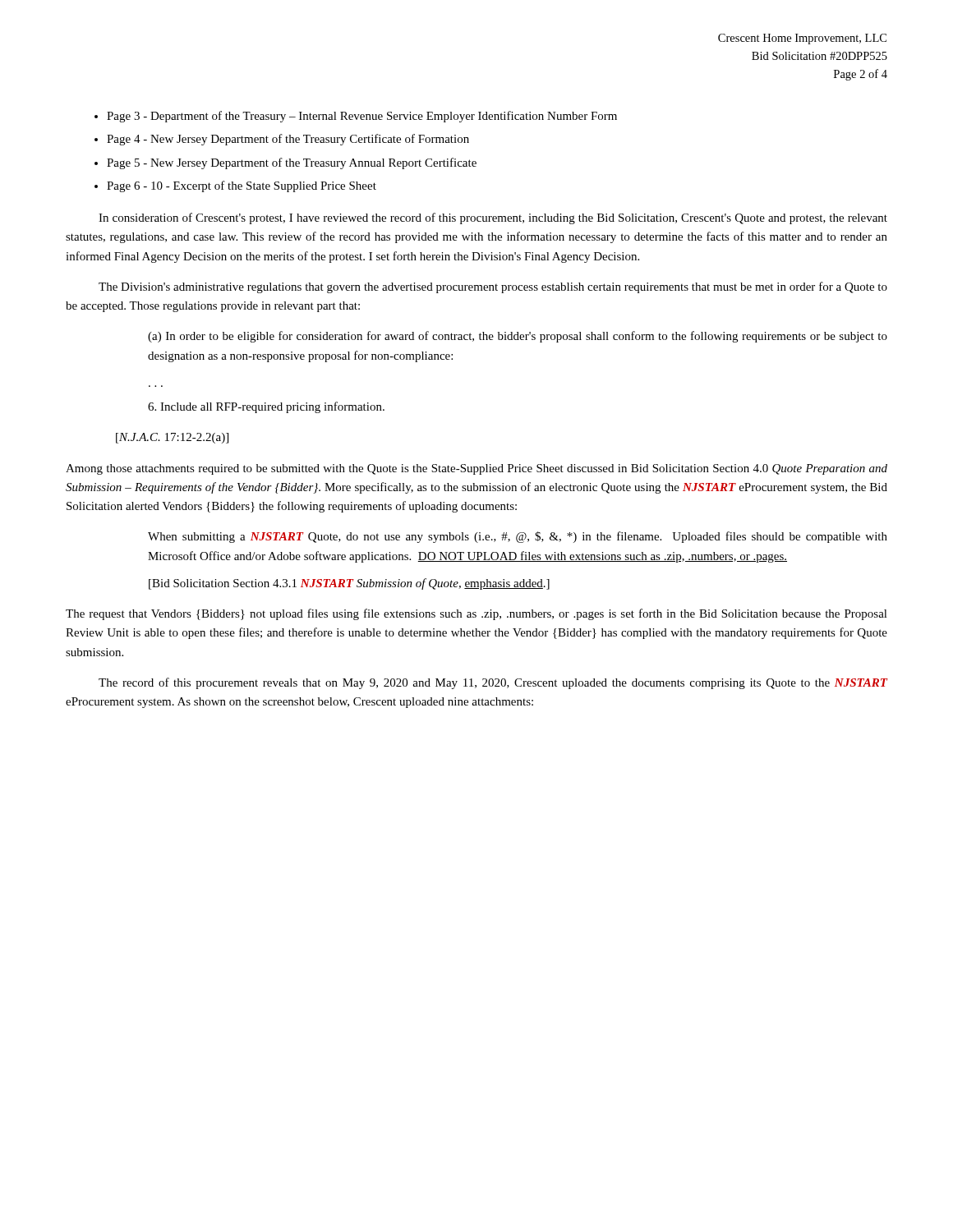The height and width of the screenshot is (1232, 953).
Task: Click on the text block starting "Page 6 - 10 - Excerpt"
Action: [242, 186]
